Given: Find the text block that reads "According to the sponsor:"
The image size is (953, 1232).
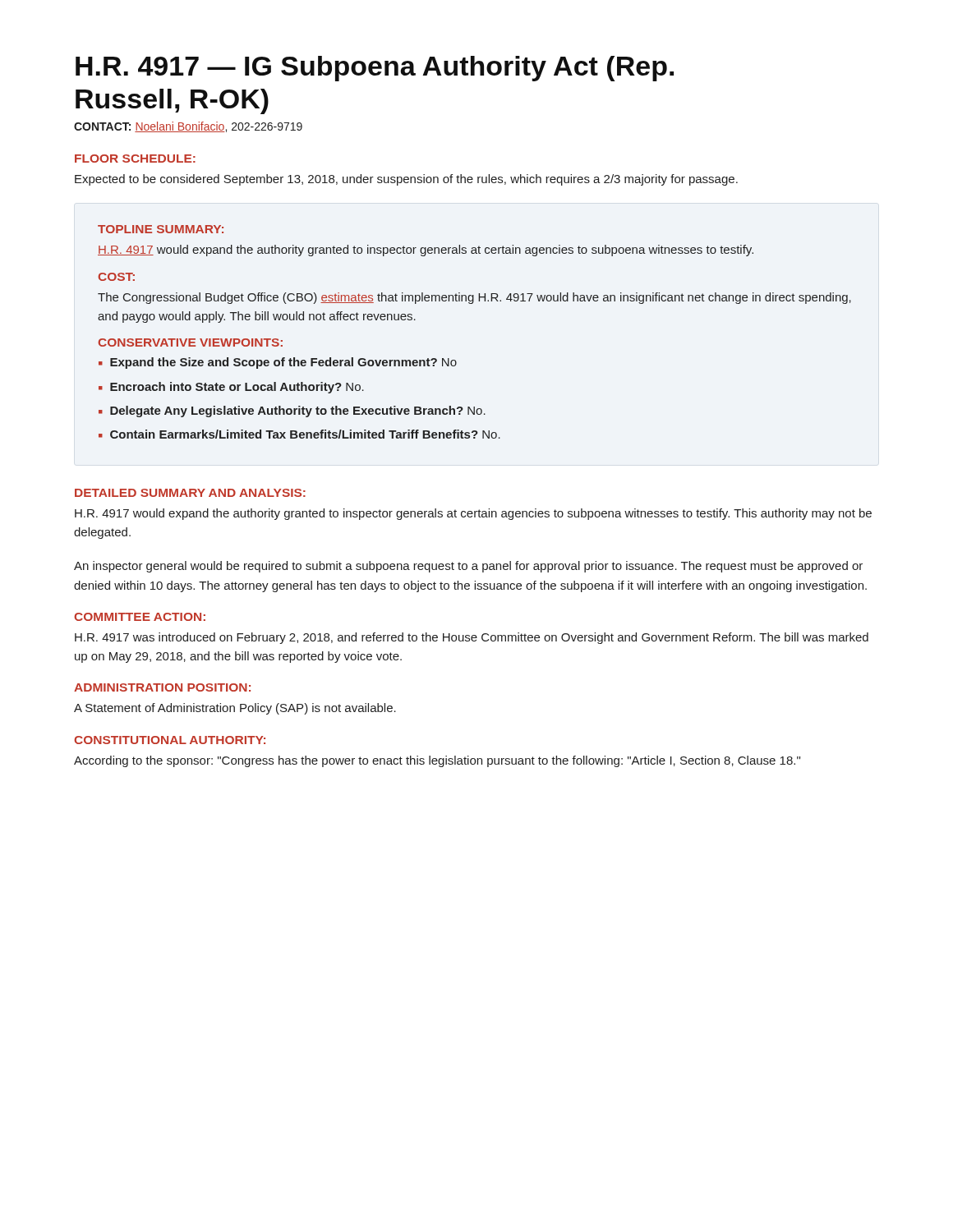Looking at the screenshot, I should pyautogui.click(x=437, y=760).
